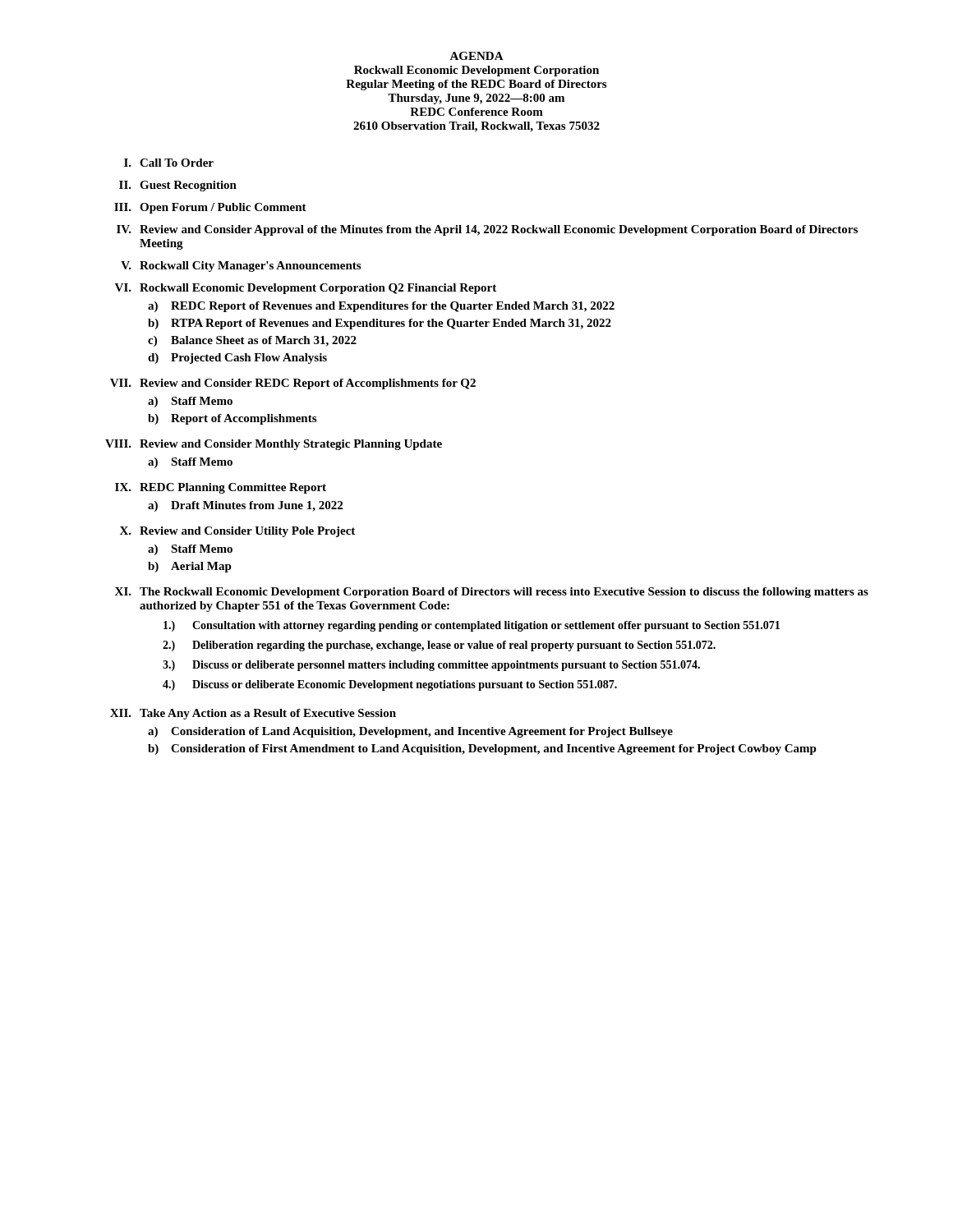This screenshot has height=1232, width=953.
Task: Click on the element starting "I. Call To Order"
Action: (169, 163)
